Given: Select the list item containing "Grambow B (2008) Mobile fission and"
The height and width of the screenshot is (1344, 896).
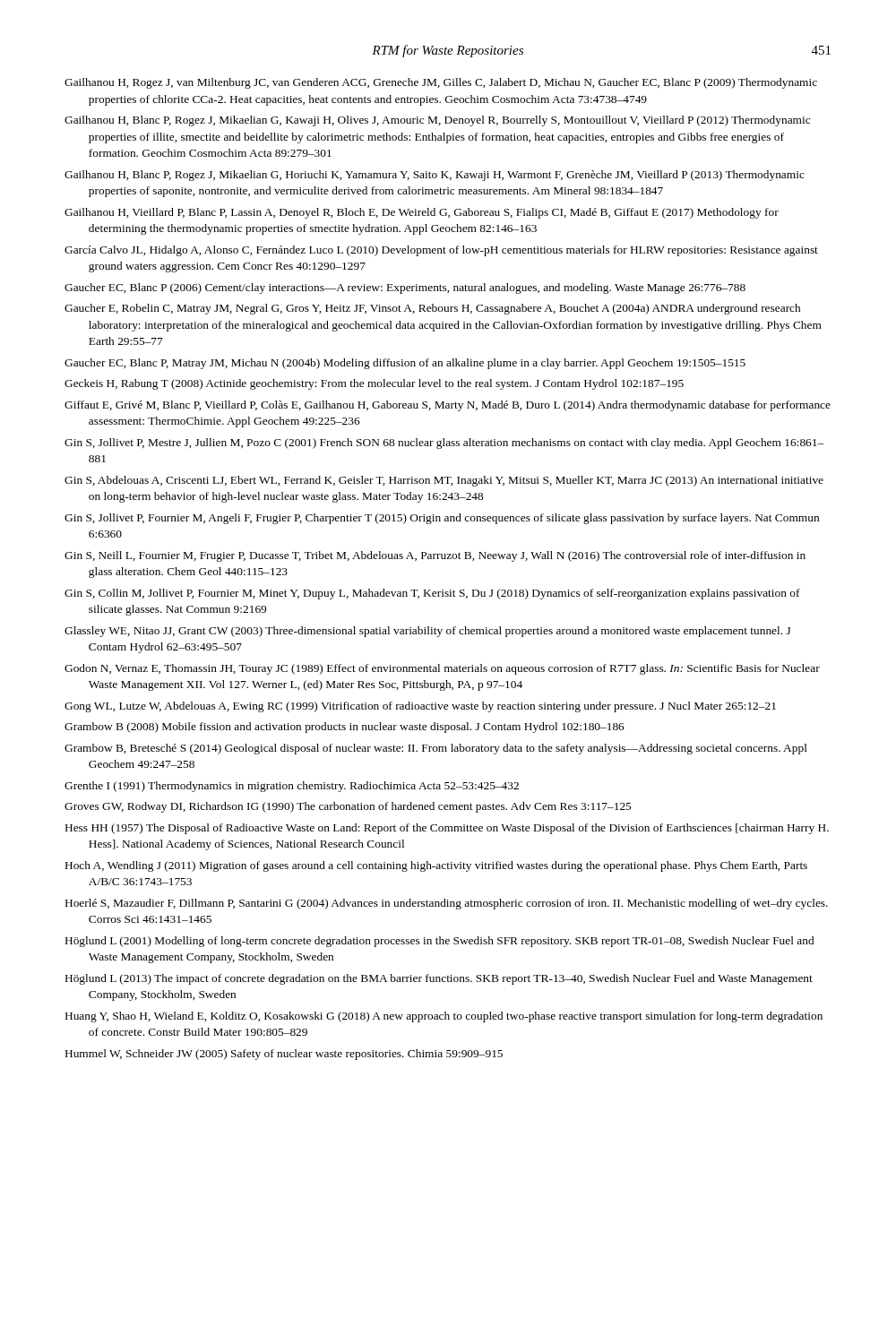Looking at the screenshot, I should point(344,726).
